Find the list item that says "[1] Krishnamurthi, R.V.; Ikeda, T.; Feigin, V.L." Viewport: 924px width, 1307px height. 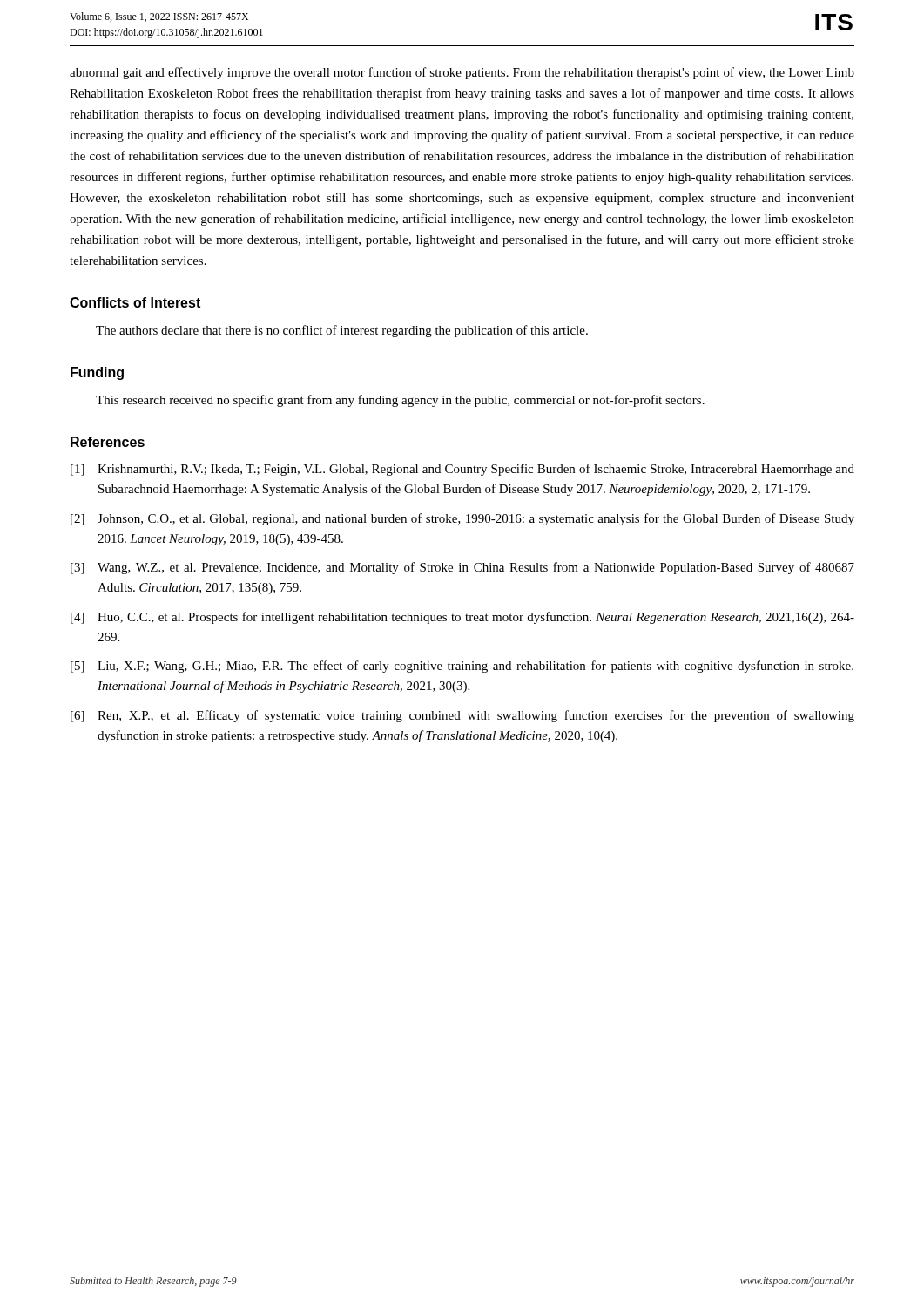(x=462, y=479)
